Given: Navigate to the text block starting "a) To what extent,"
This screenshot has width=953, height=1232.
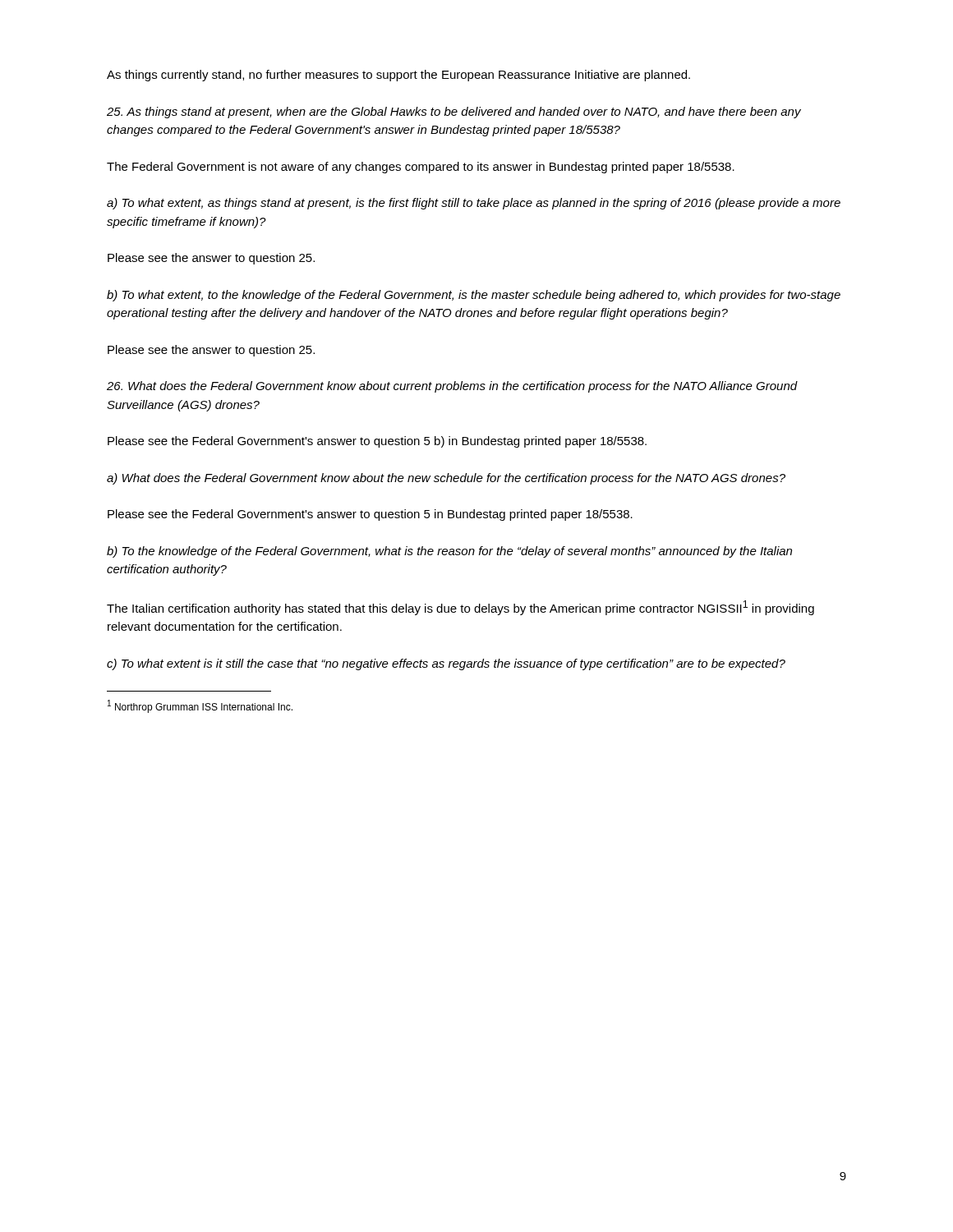Looking at the screenshot, I should tap(474, 212).
